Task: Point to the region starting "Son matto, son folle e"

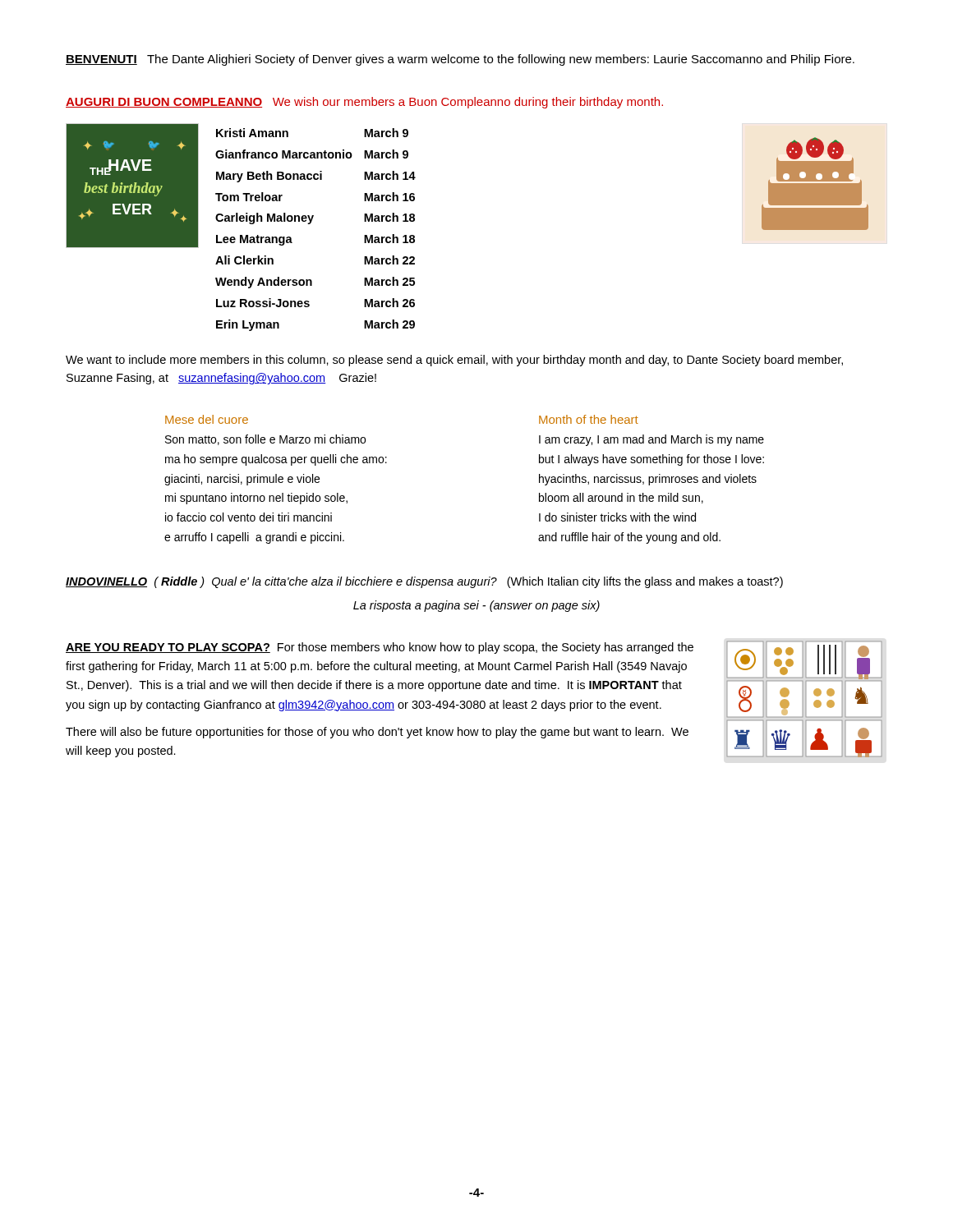Action: [339, 489]
